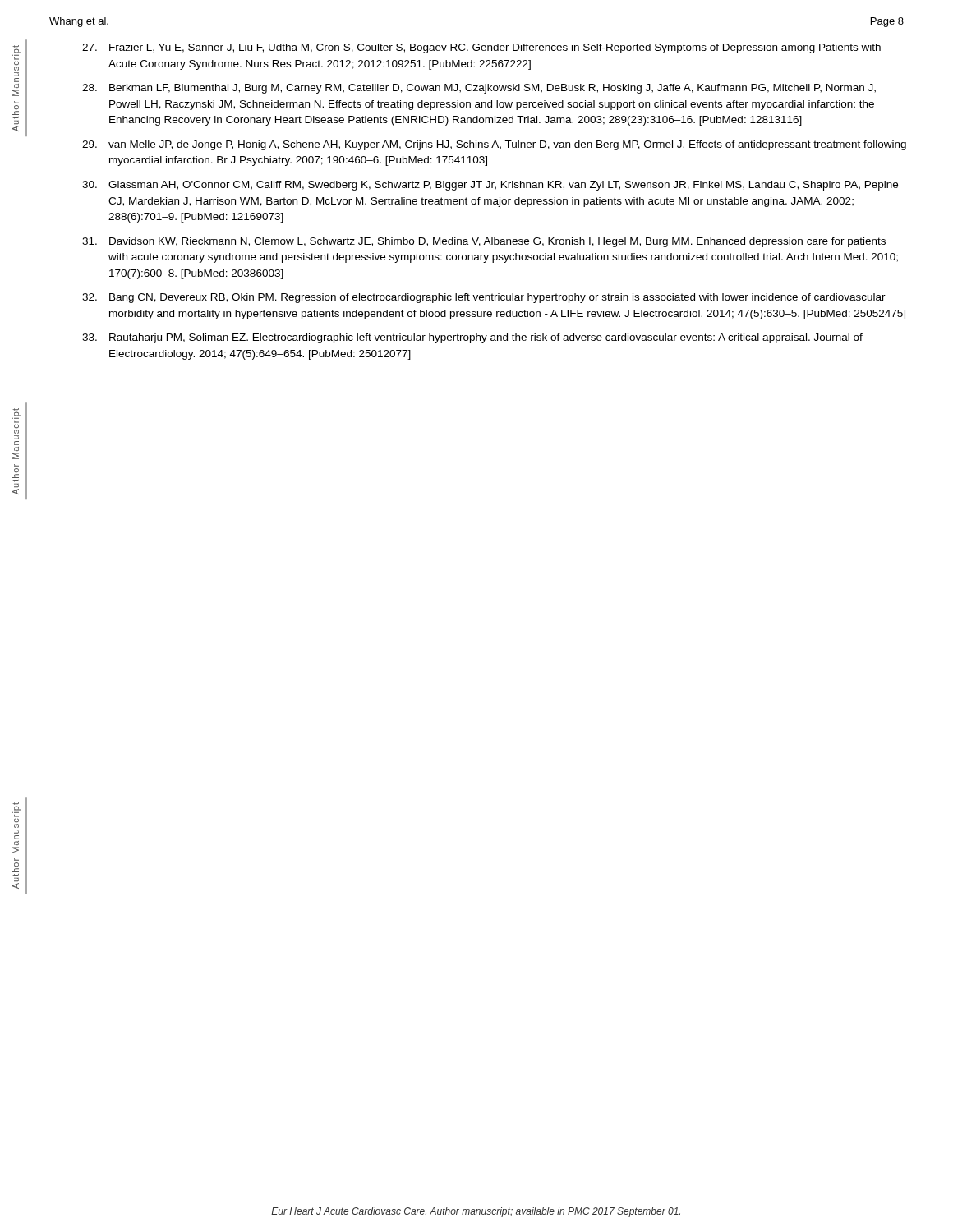The width and height of the screenshot is (953, 1232).
Task: Locate the text block starting "27. Frazier L, Yu"
Action: point(495,56)
